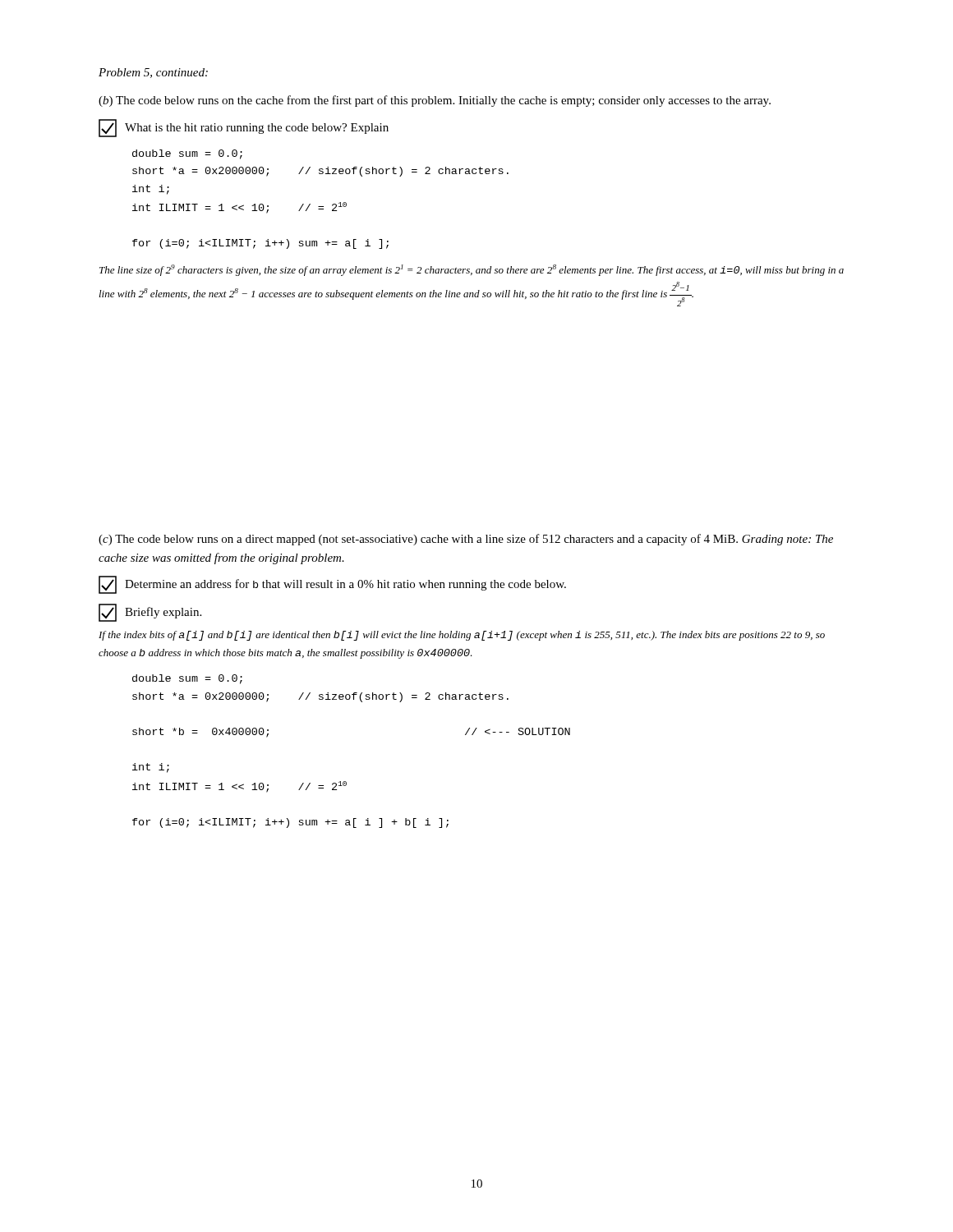The image size is (953, 1232).
Task: Find the block on this page that starts "Determine an address for b"
Action: pyautogui.click(x=333, y=585)
